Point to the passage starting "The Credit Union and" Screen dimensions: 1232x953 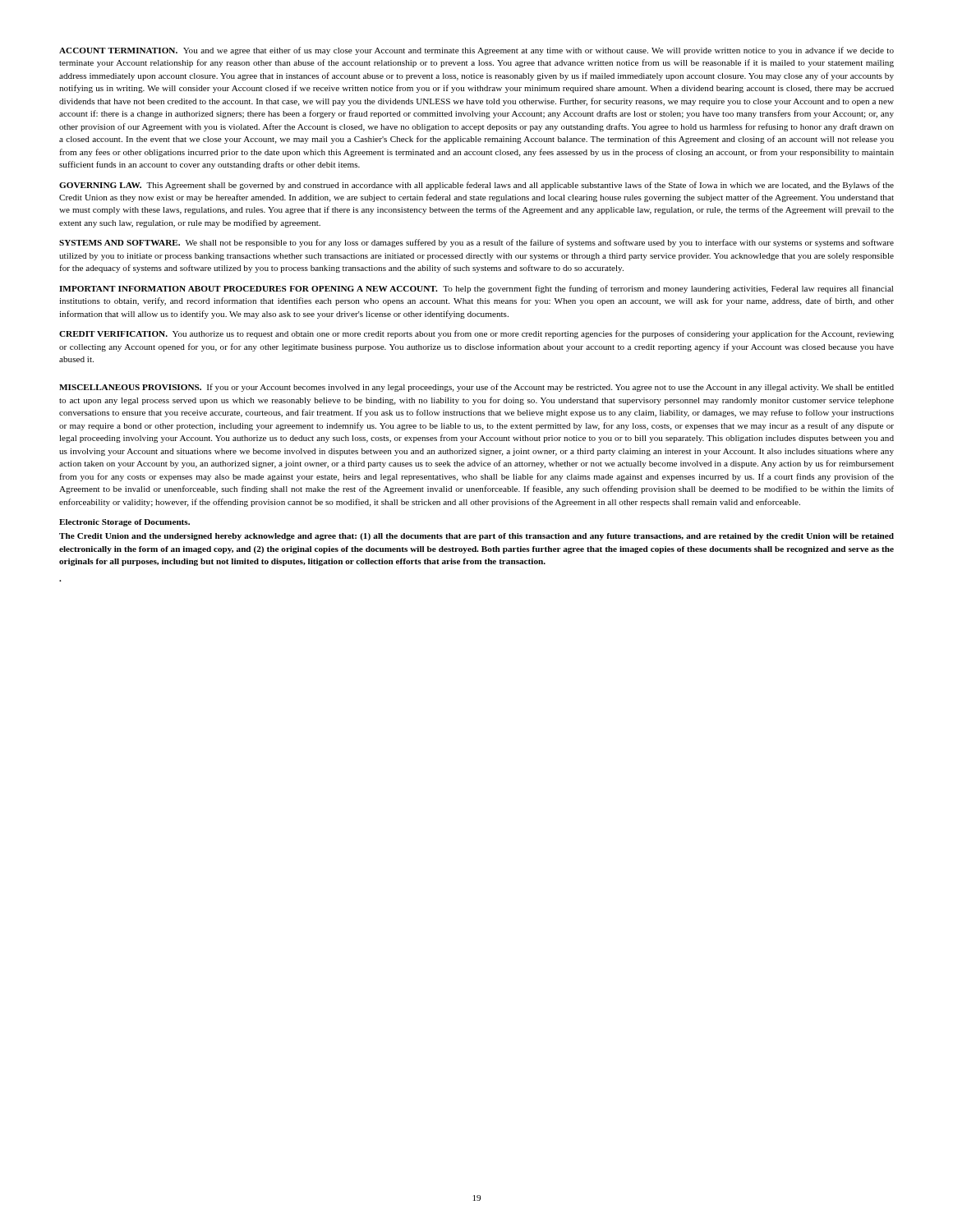(x=476, y=548)
